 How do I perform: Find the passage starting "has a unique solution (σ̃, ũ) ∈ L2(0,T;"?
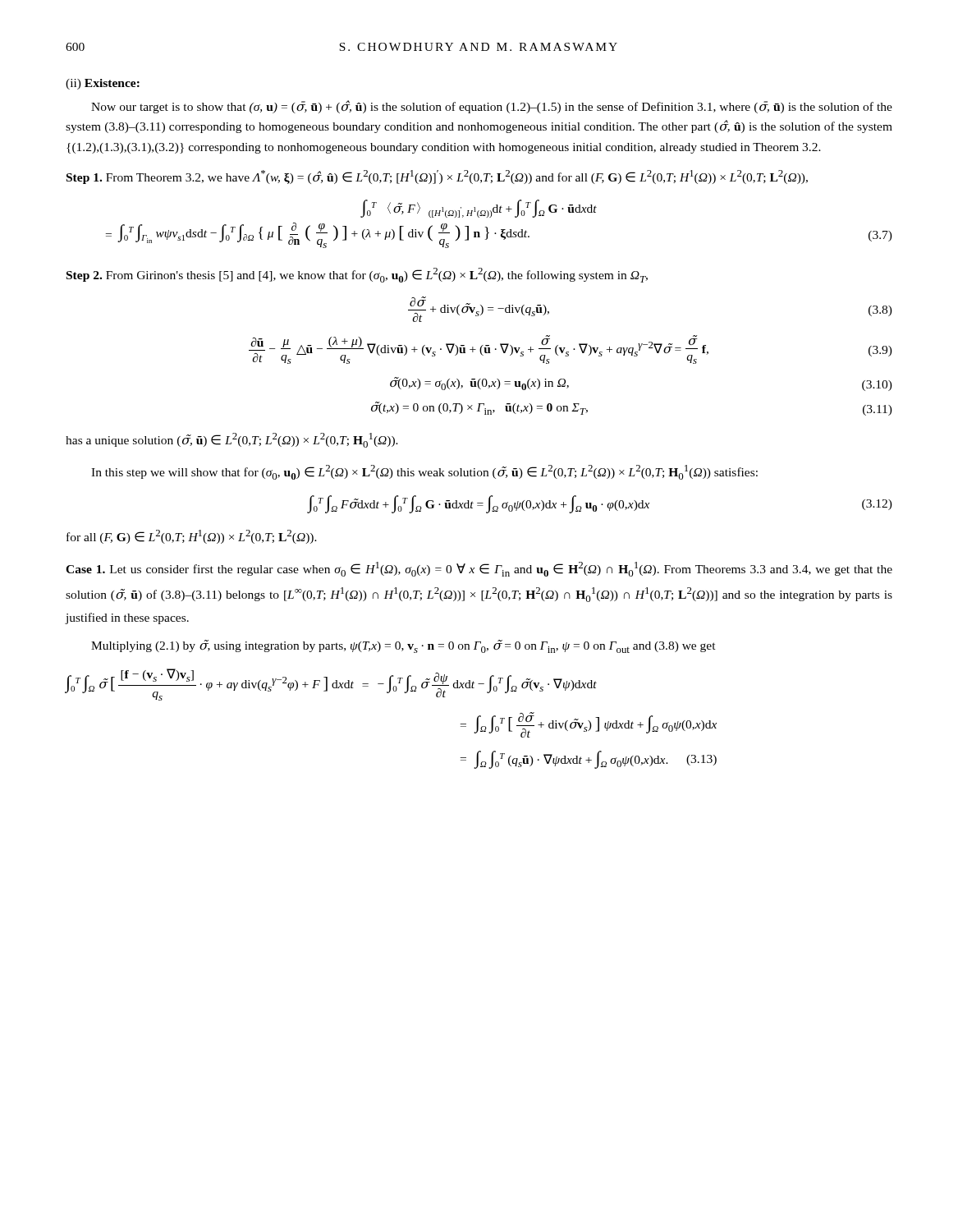pyautogui.click(x=232, y=440)
